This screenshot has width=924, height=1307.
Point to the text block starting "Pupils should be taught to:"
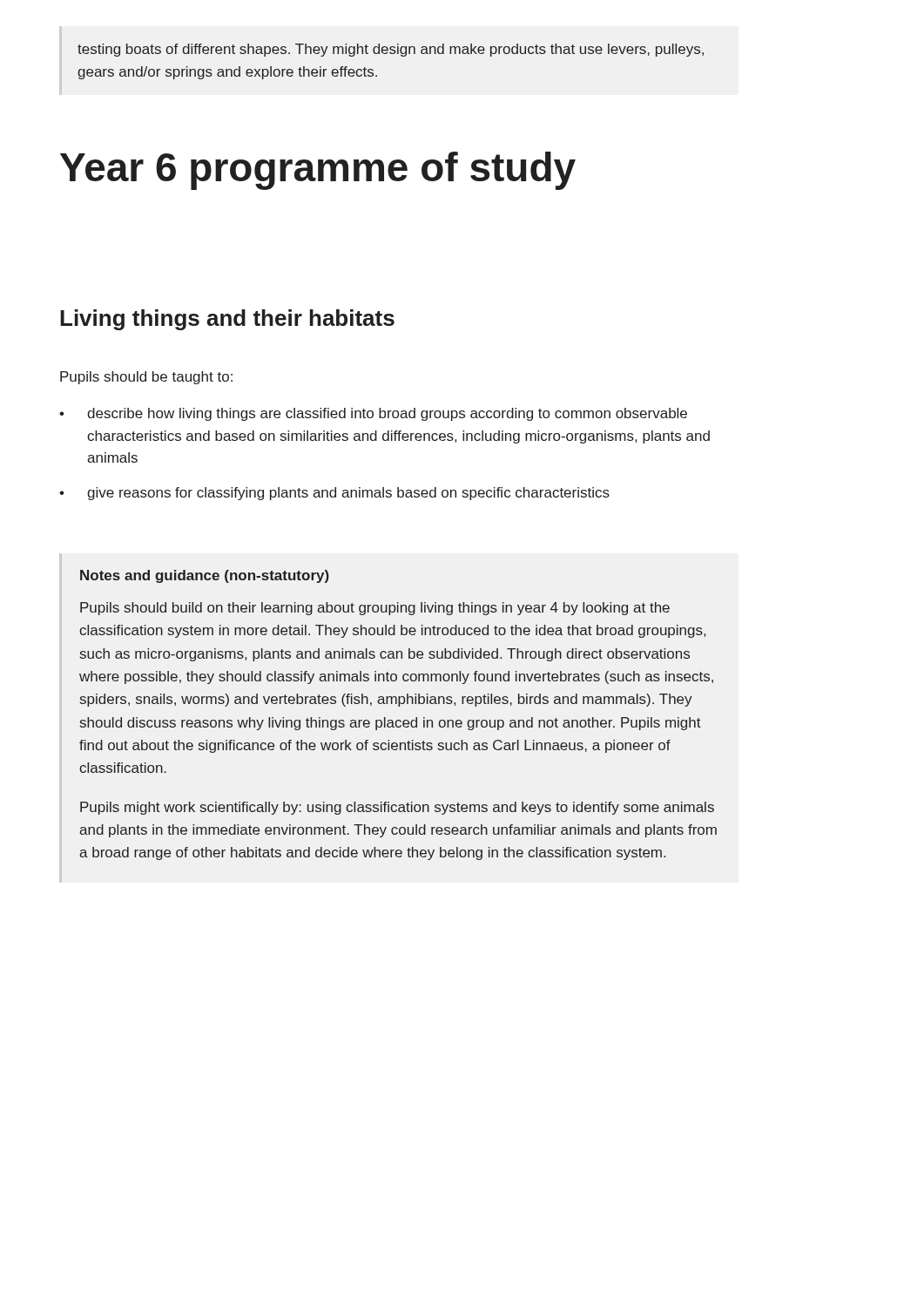click(x=146, y=377)
